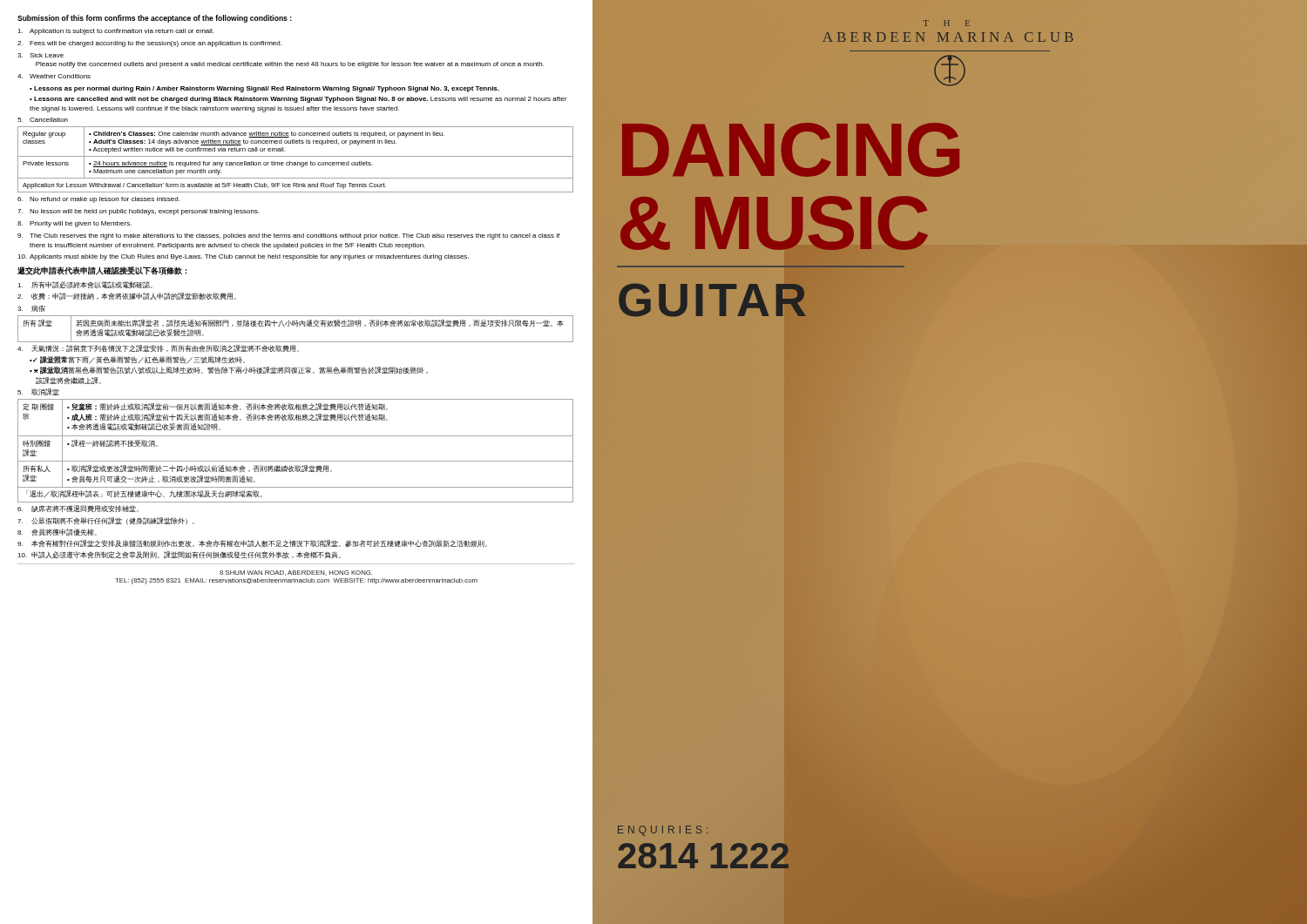Find the table that mentions "特別團體 課堂"

click(x=296, y=451)
